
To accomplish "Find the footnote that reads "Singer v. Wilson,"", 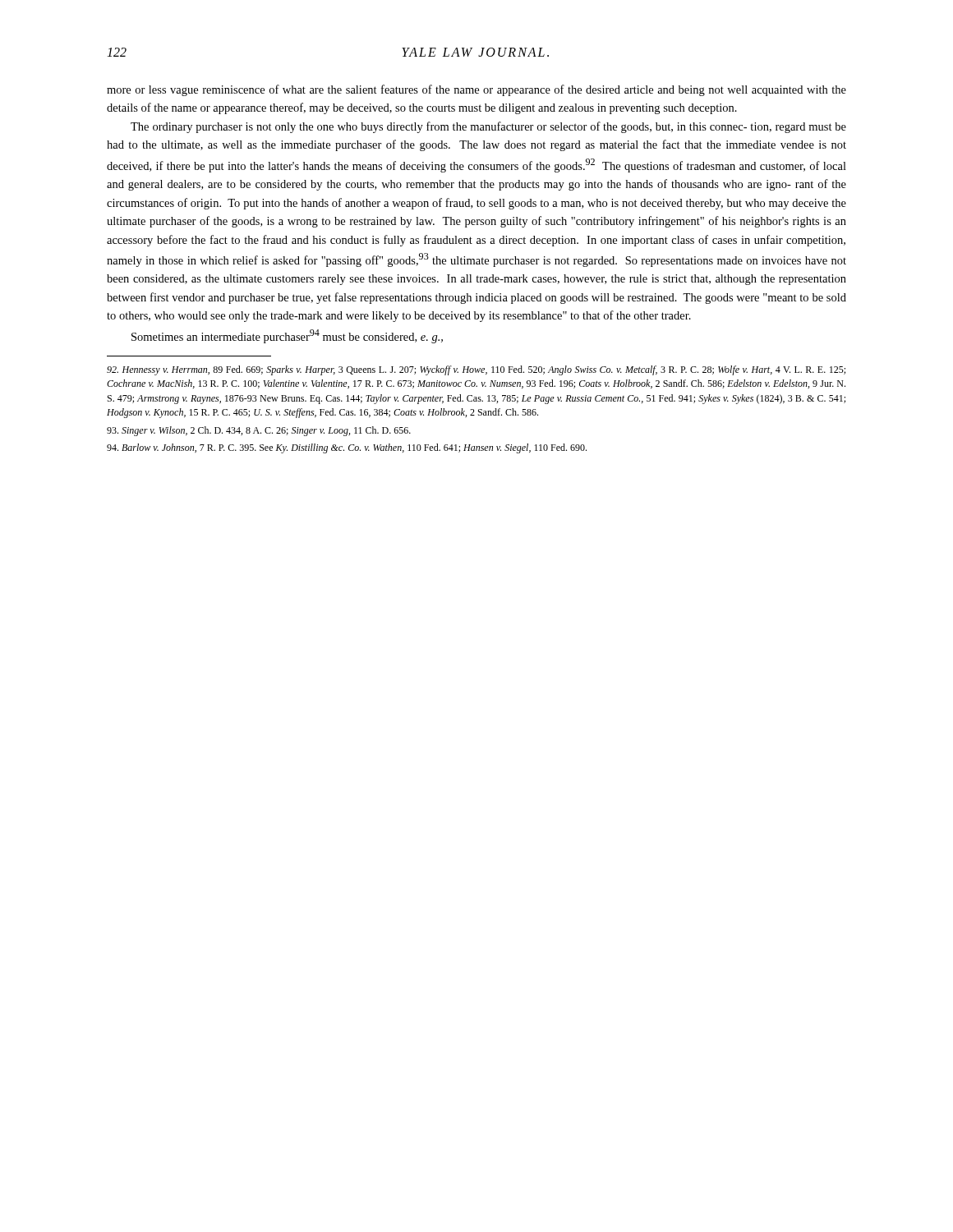I will click(259, 431).
